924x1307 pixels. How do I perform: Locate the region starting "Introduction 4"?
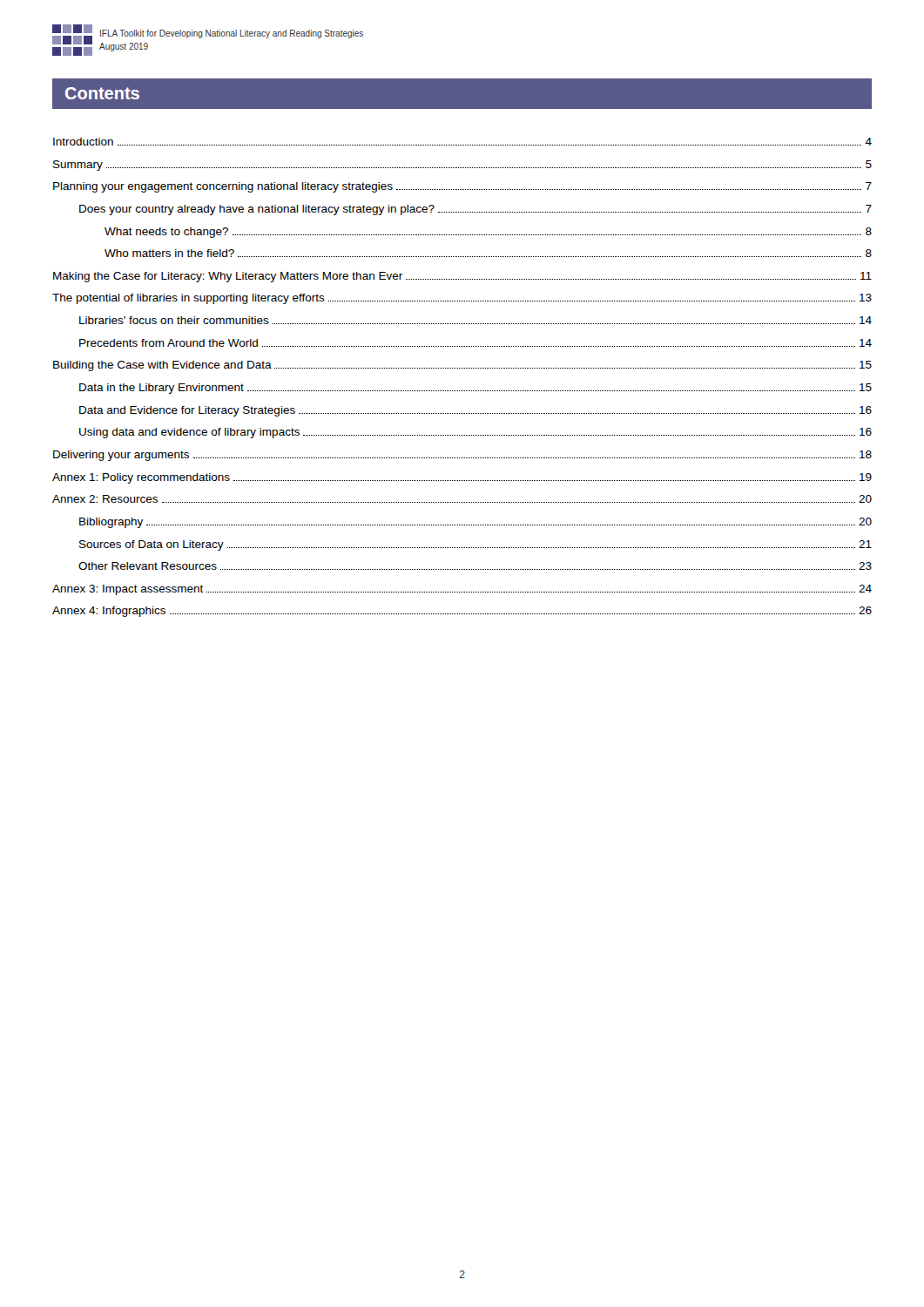click(x=462, y=142)
